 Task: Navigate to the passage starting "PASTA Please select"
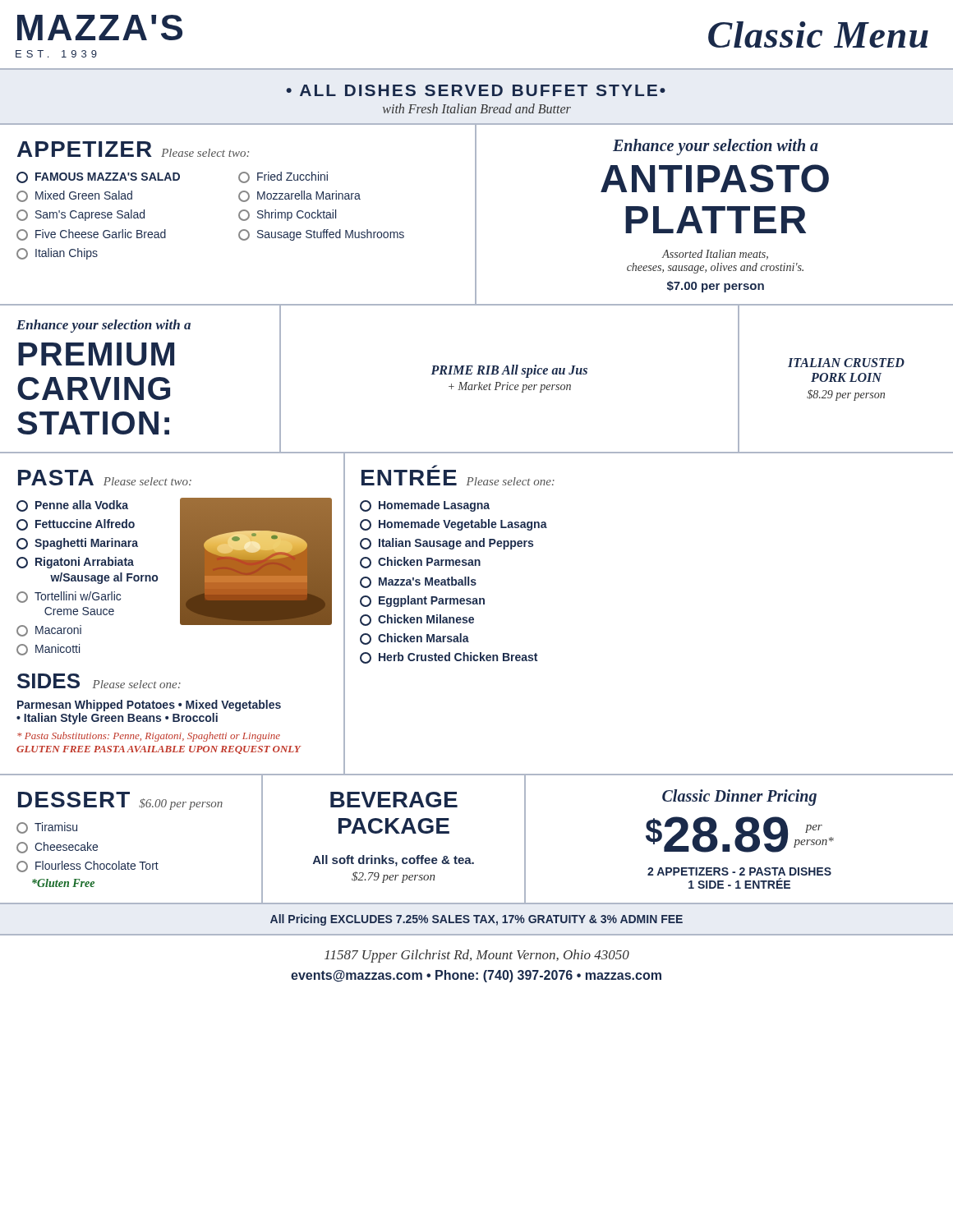pos(104,478)
